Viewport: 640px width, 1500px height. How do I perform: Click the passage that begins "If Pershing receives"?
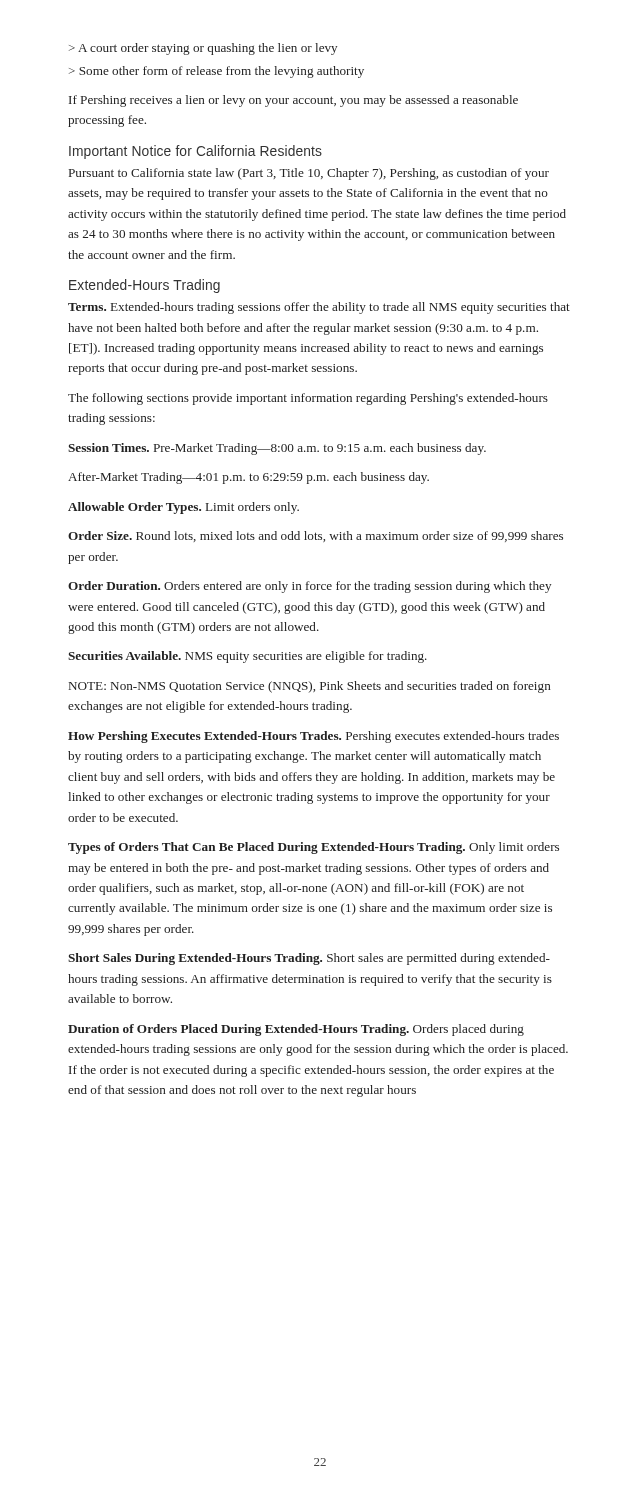293,110
